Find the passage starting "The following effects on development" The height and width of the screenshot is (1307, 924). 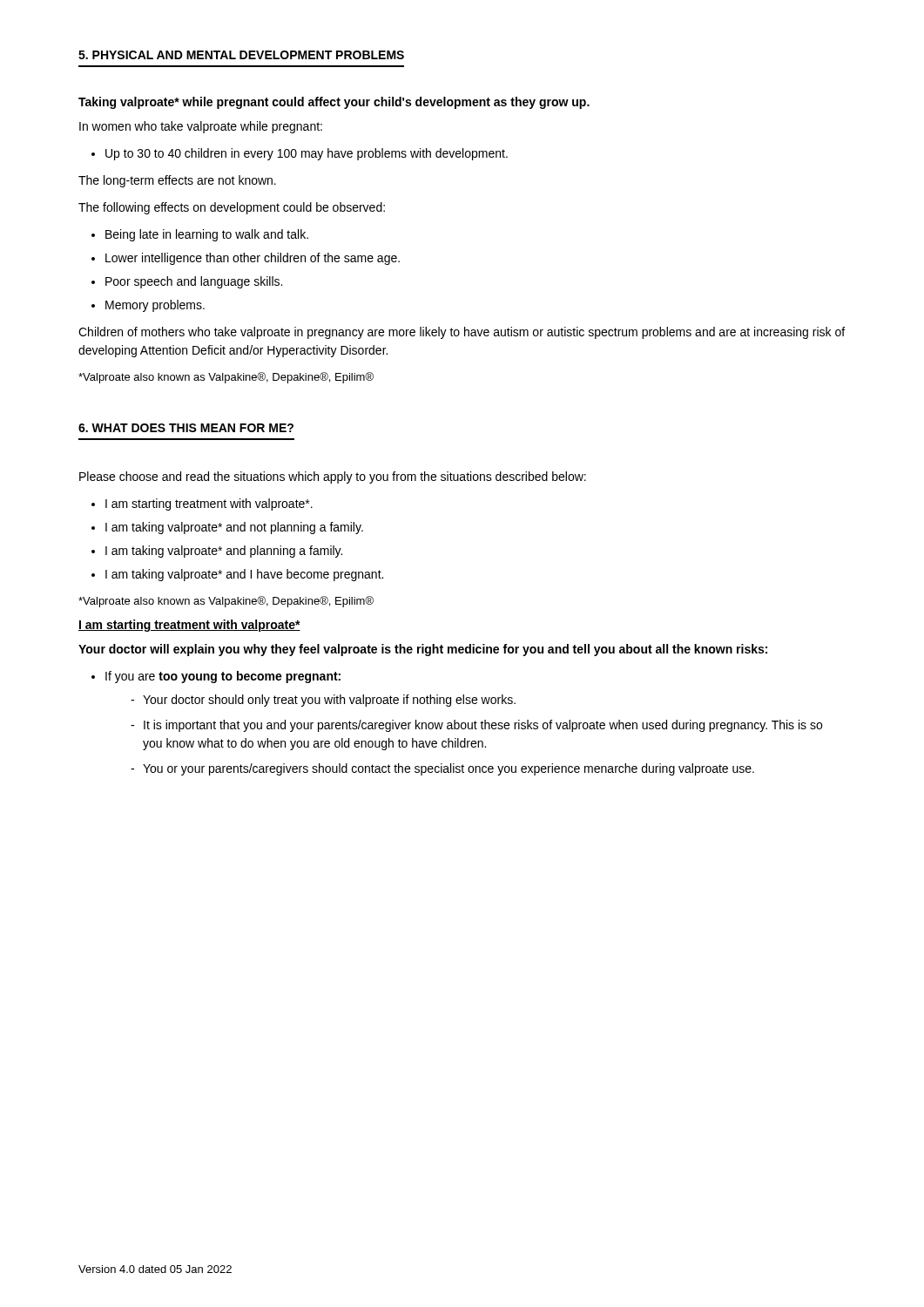click(232, 207)
